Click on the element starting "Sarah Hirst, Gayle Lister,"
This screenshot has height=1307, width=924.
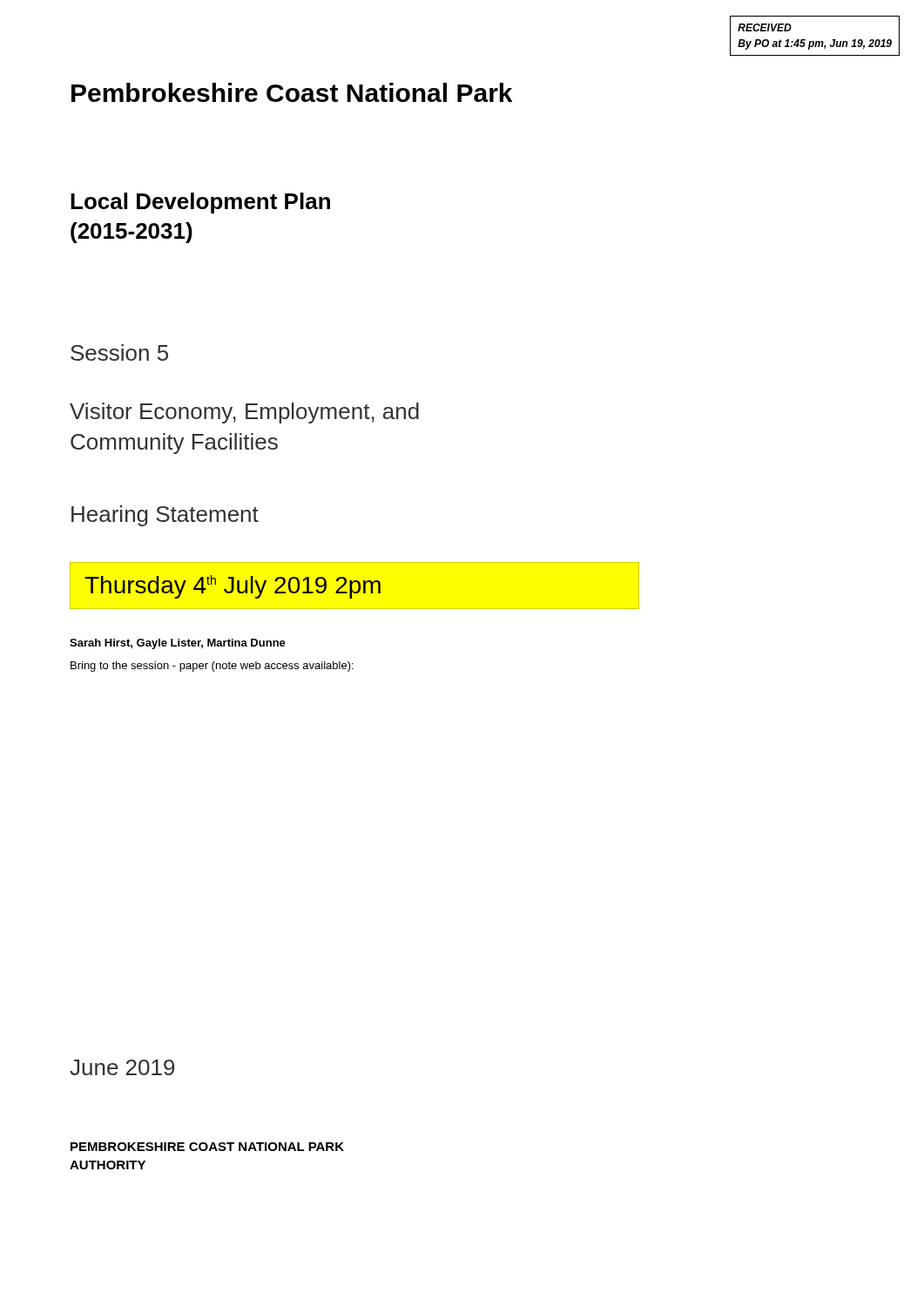click(178, 643)
